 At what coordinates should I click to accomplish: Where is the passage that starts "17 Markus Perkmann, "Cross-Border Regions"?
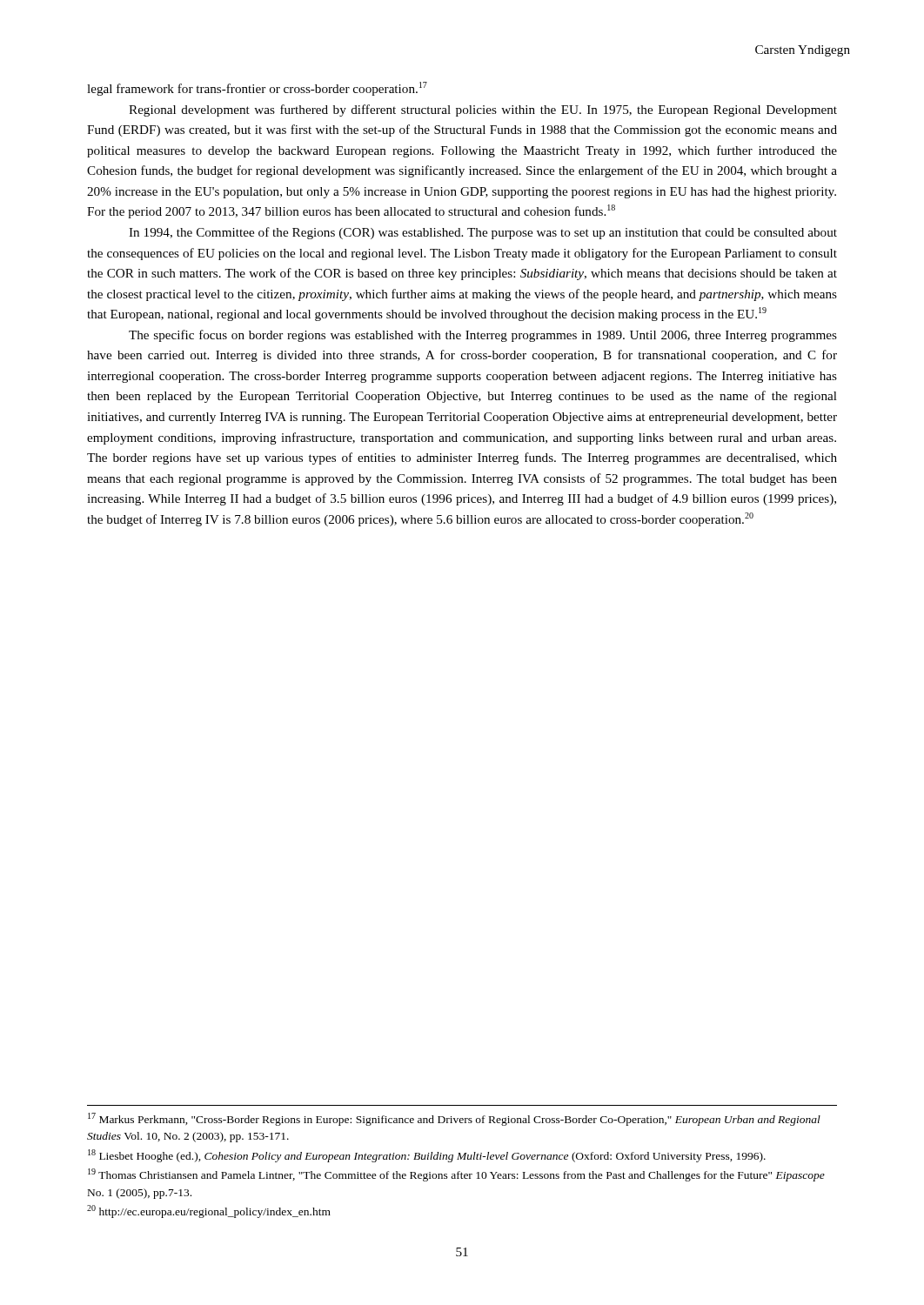(454, 1127)
